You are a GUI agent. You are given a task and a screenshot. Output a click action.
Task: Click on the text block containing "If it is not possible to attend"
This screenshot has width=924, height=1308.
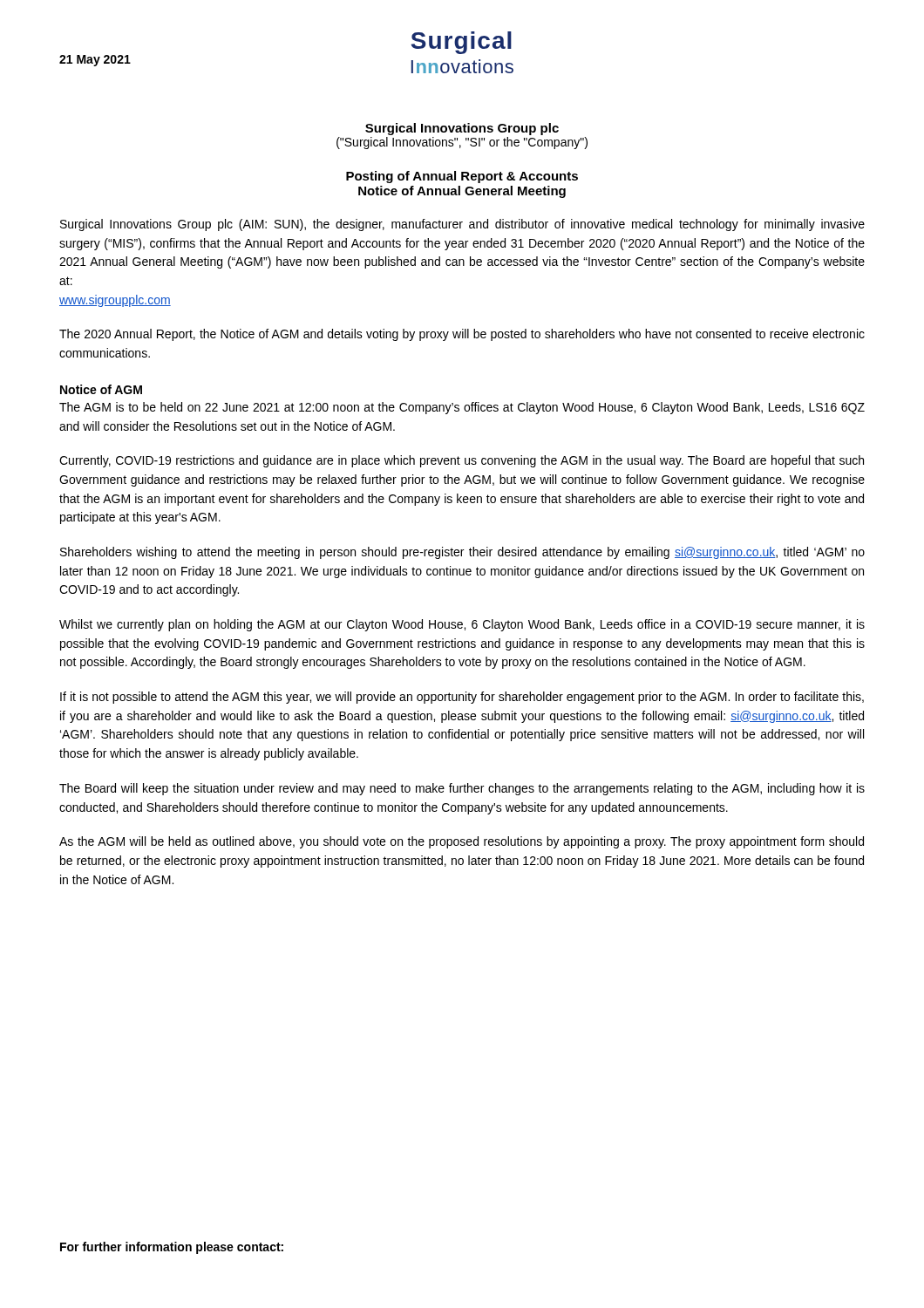coord(462,725)
